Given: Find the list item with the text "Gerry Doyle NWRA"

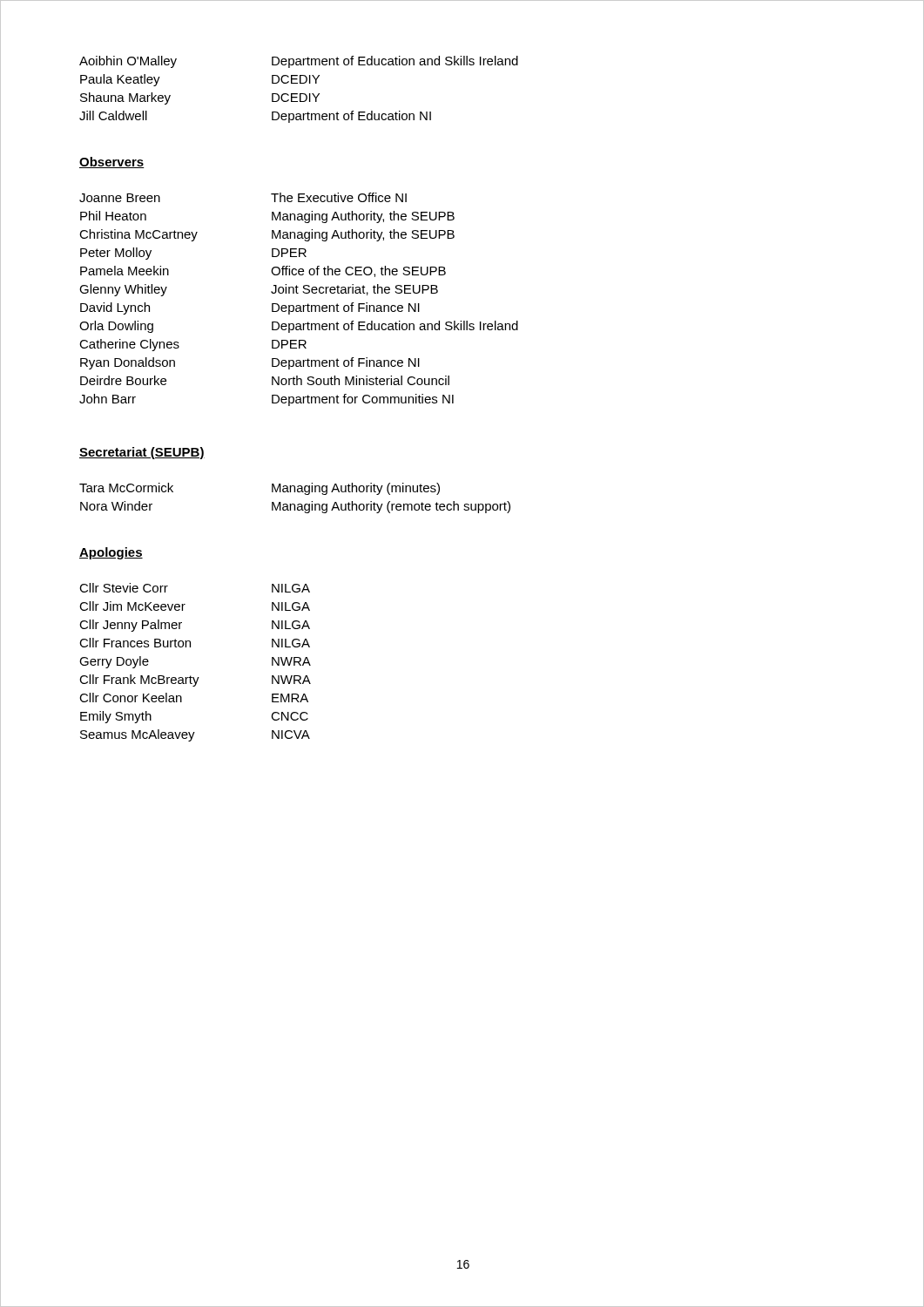Looking at the screenshot, I should 122,664.
